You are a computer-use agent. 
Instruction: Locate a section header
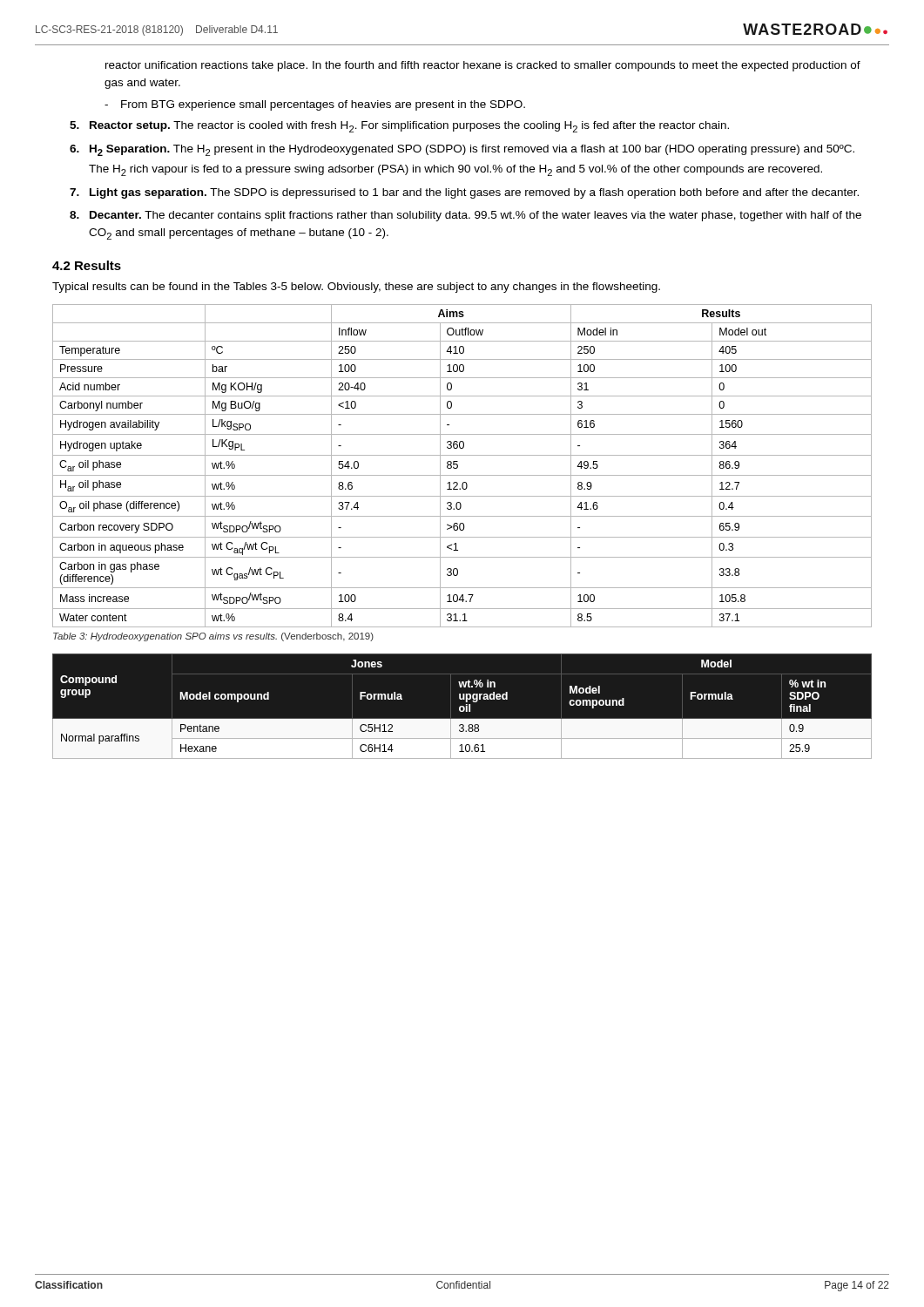(x=87, y=265)
